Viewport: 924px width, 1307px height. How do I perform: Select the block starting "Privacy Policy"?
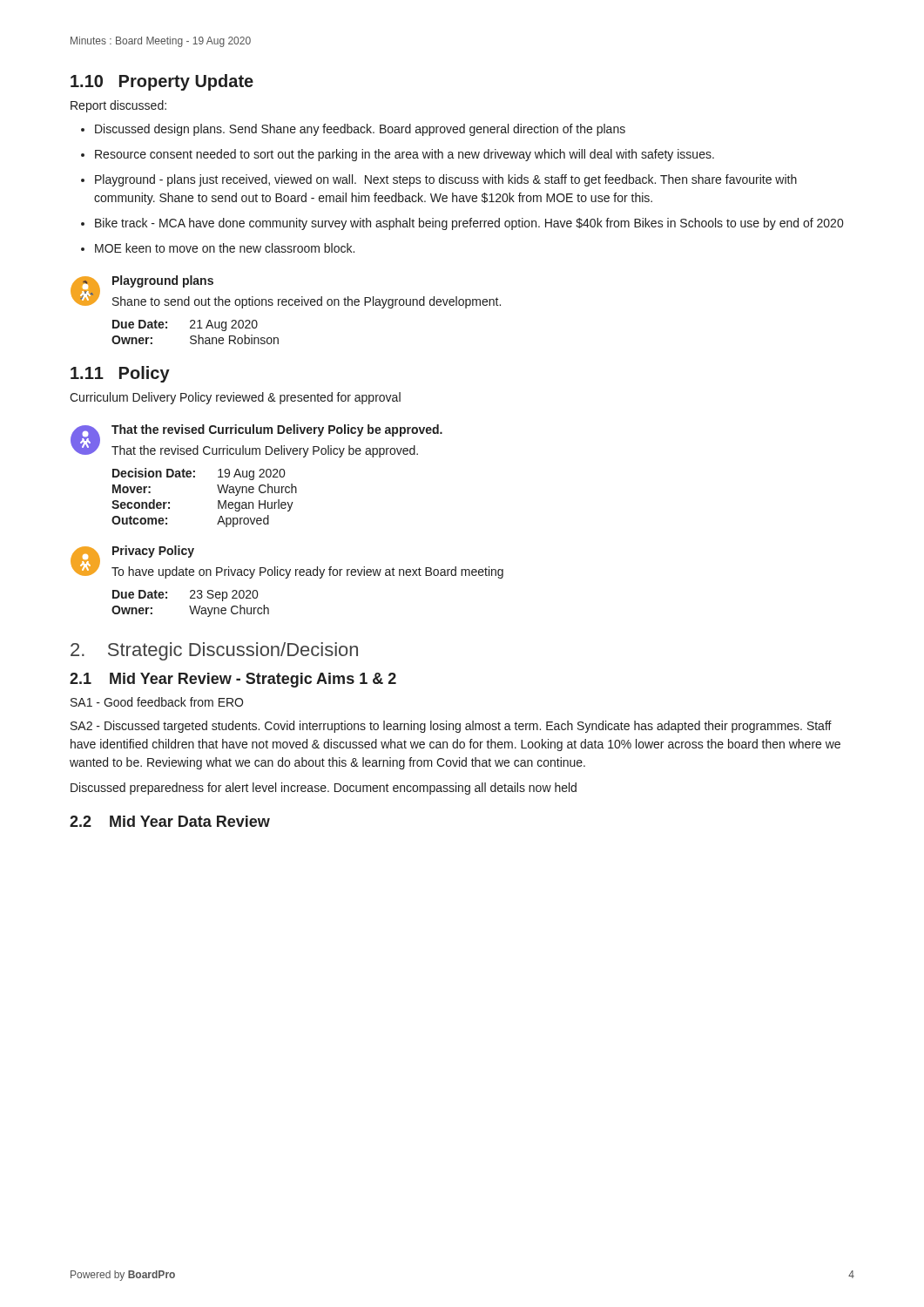153,551
